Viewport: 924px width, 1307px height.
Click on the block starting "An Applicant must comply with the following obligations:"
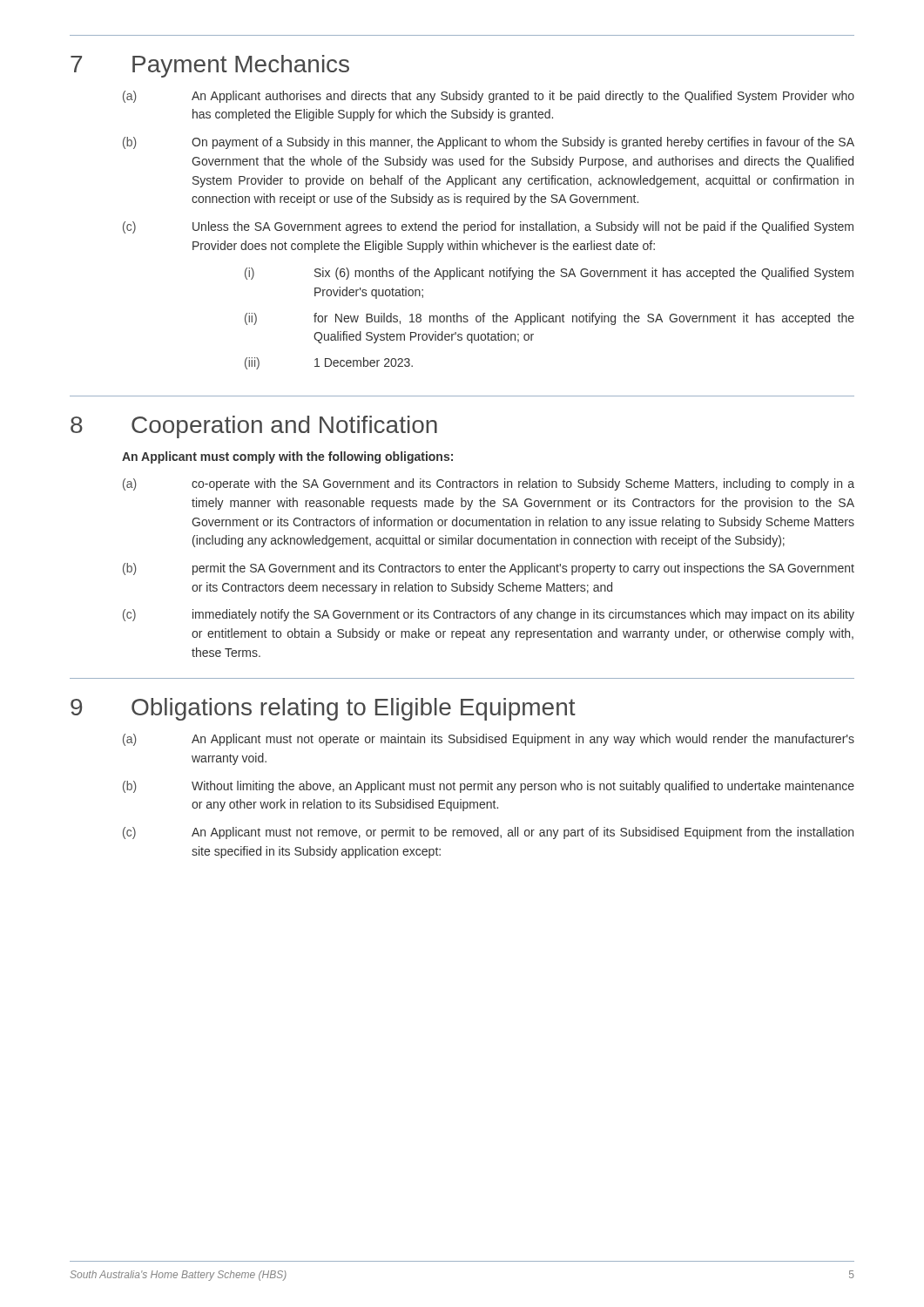288,456
